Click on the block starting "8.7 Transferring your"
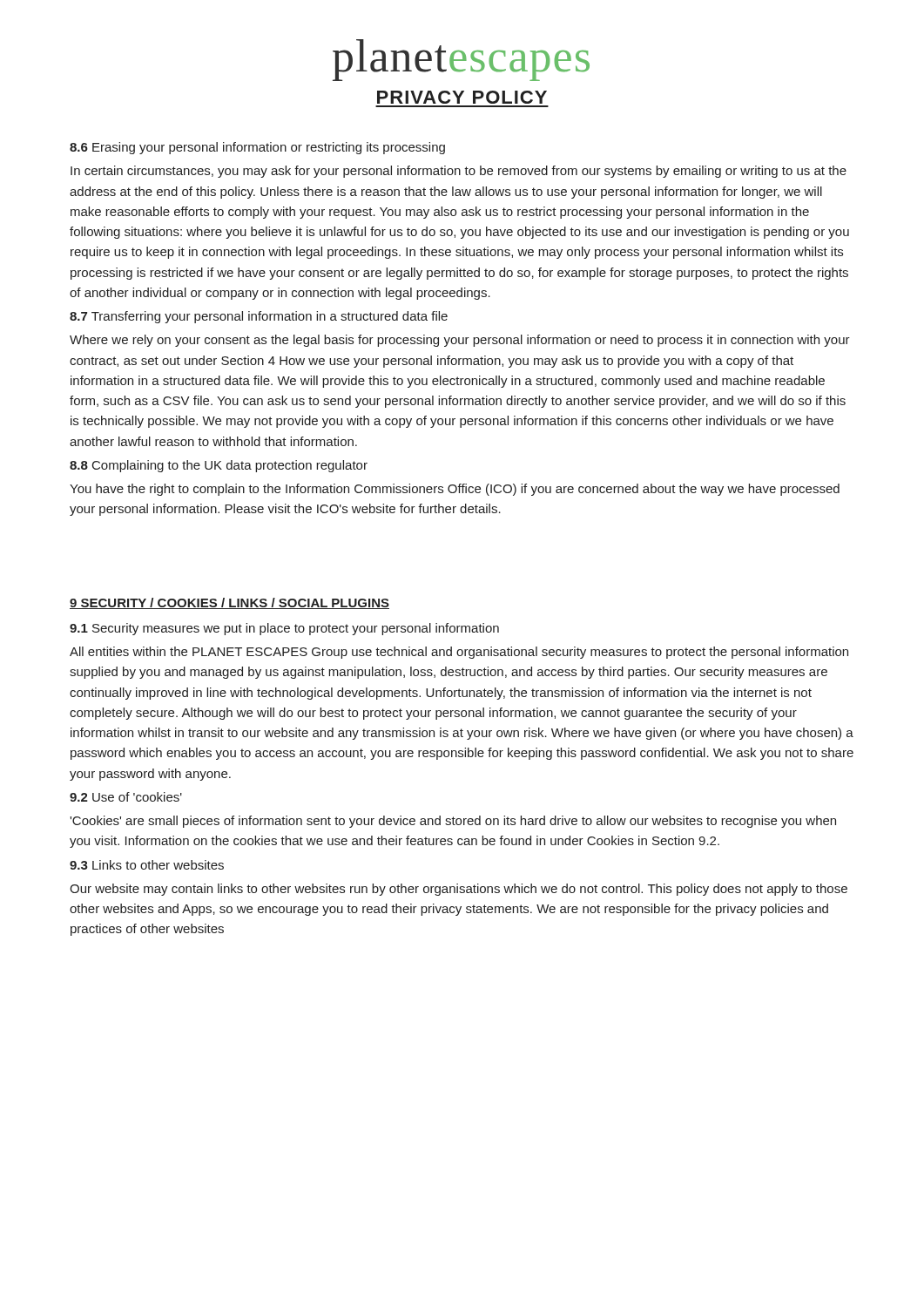Image resolution: width=924 pixels, height=1307 pixels. tap(259, 317)
